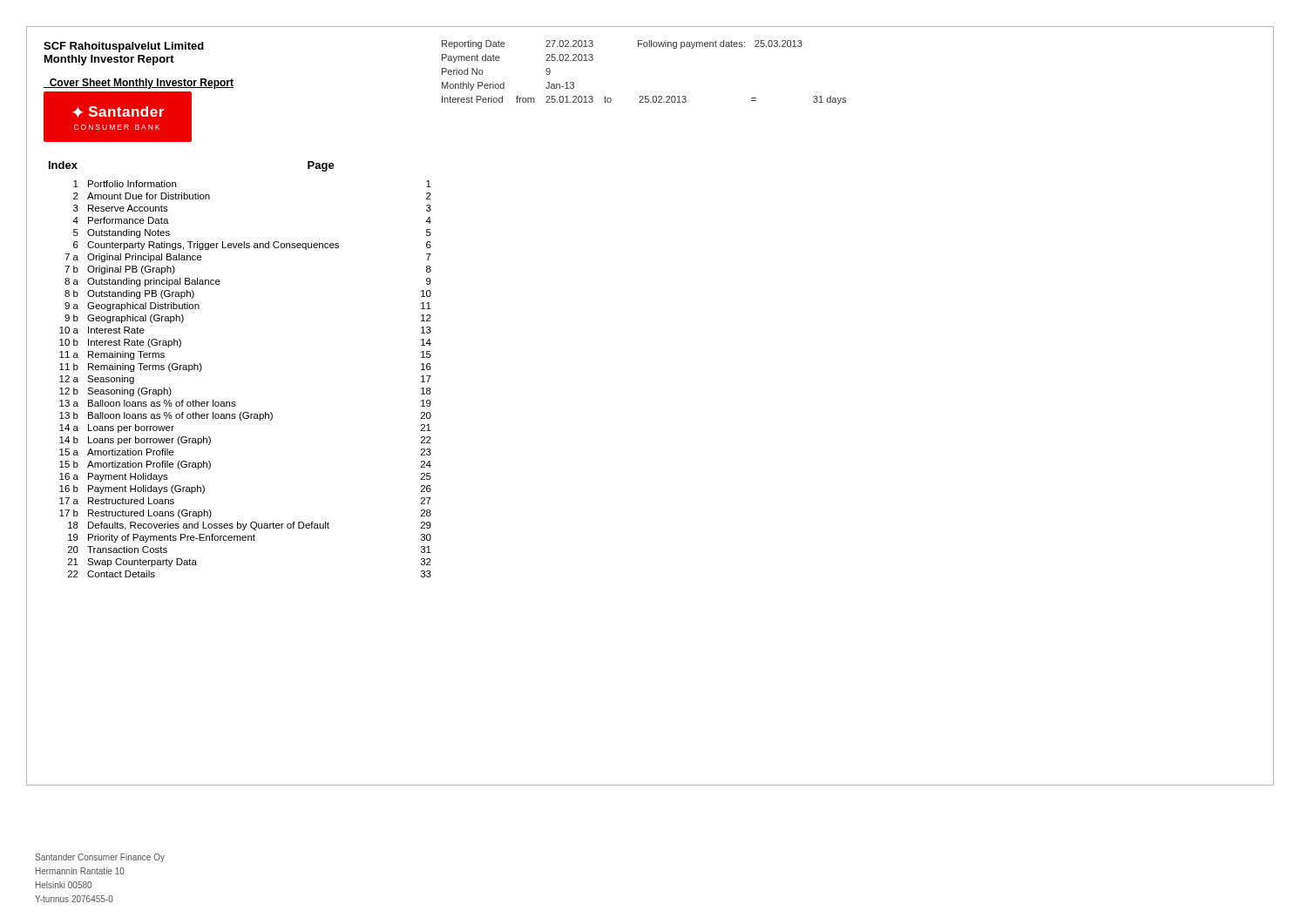Find the region starting "16 a Payment Holidays 25"
This screenshot has width=1307, height=924.
(x=65, y=477)
